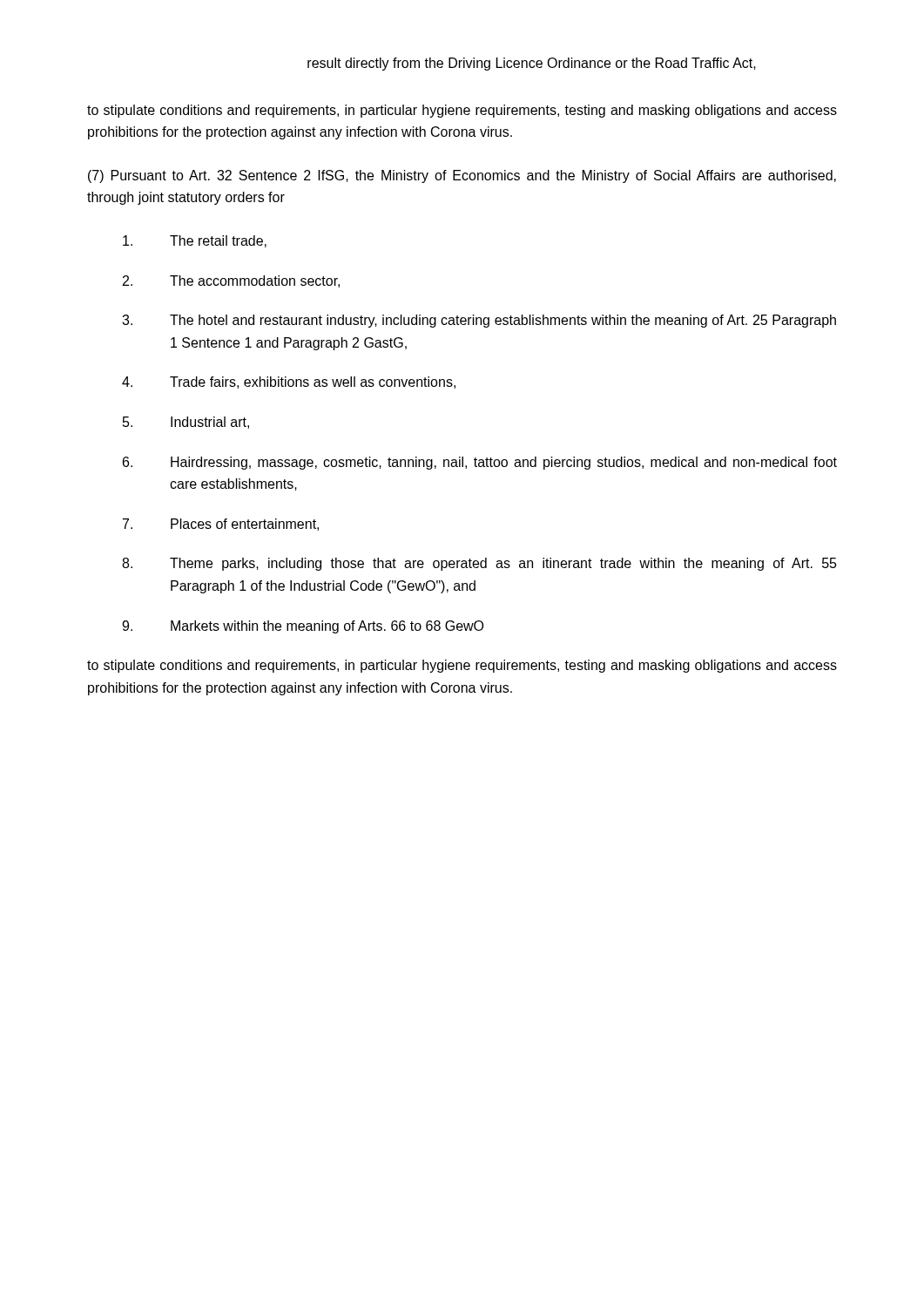The image size is (924, 1307).
Task: Find the text block starting "2. The accommodation"
Action: (231, 281)
